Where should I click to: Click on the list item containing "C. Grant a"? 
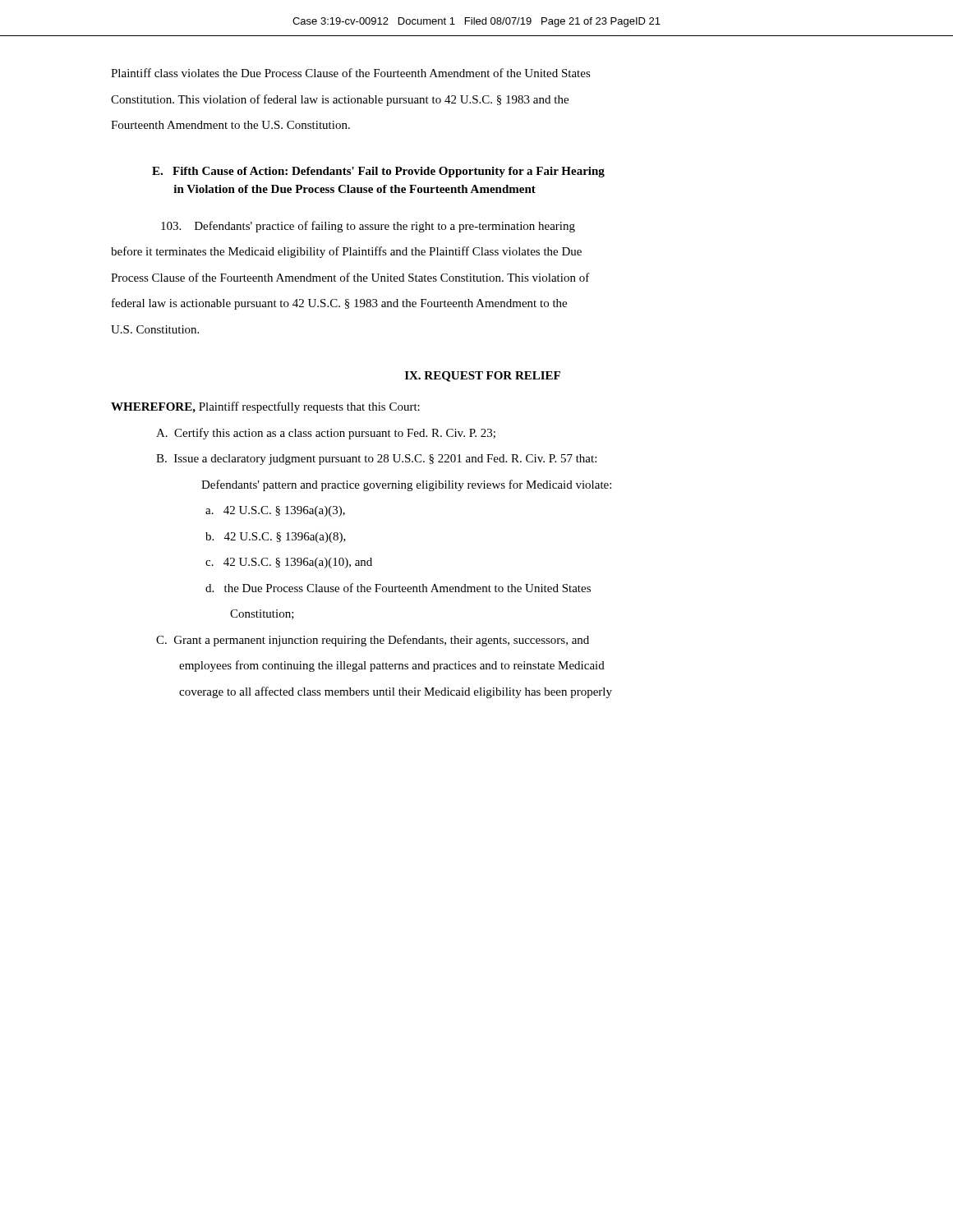[x=505, y=669]
